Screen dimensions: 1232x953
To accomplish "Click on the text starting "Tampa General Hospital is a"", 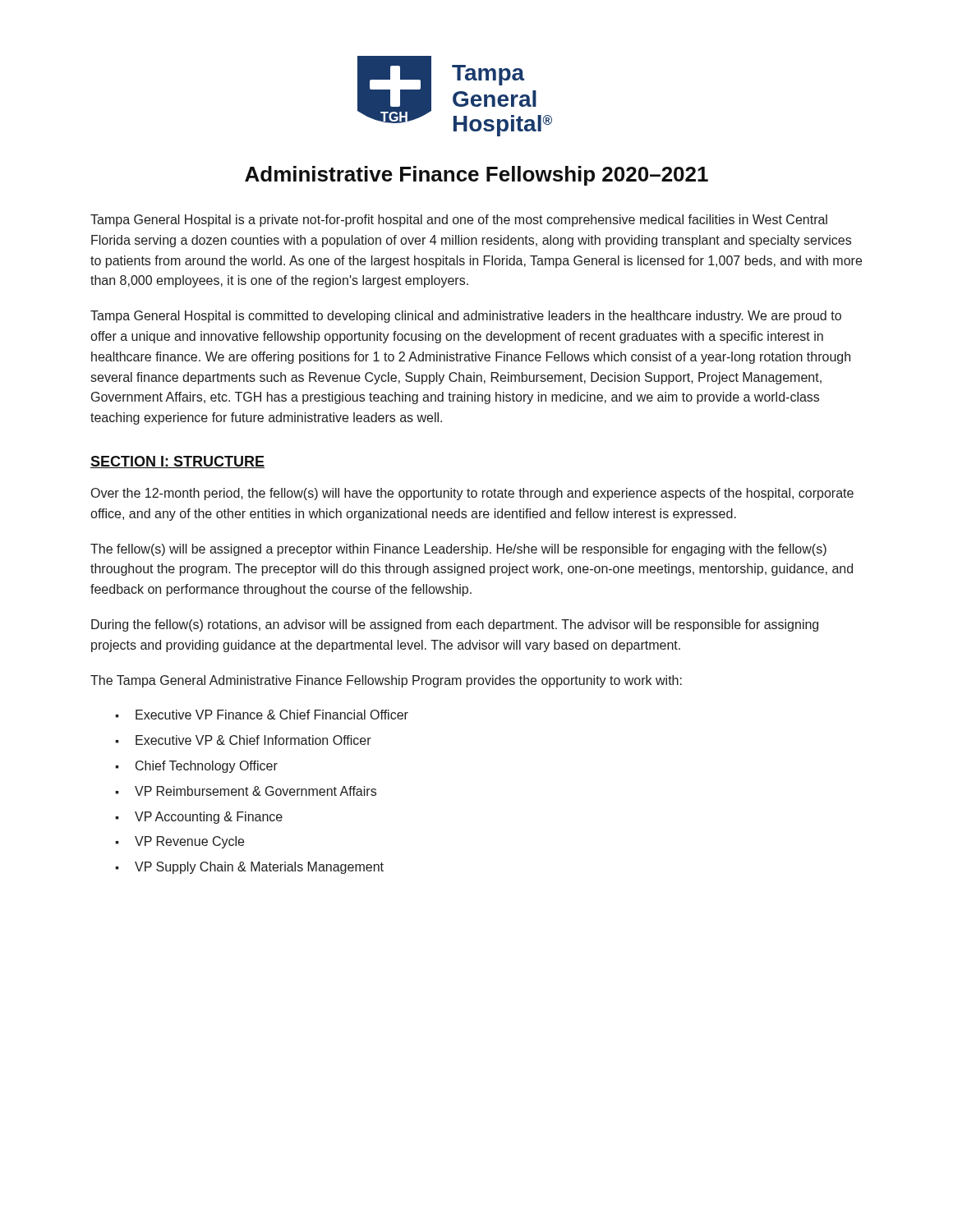I will pyautogui.click(x=476, y=250).
